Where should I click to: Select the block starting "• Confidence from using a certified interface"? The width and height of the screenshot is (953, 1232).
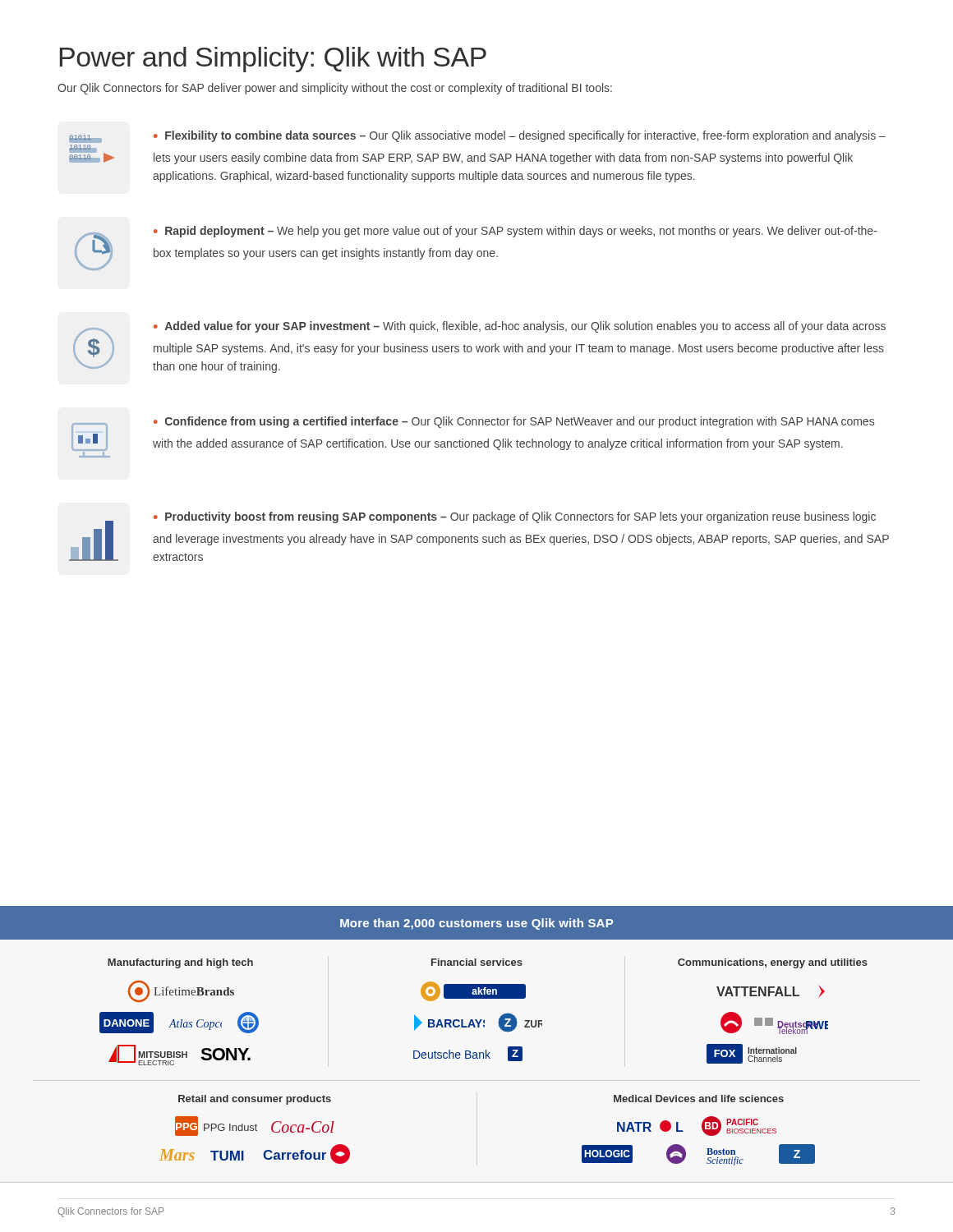476,444
